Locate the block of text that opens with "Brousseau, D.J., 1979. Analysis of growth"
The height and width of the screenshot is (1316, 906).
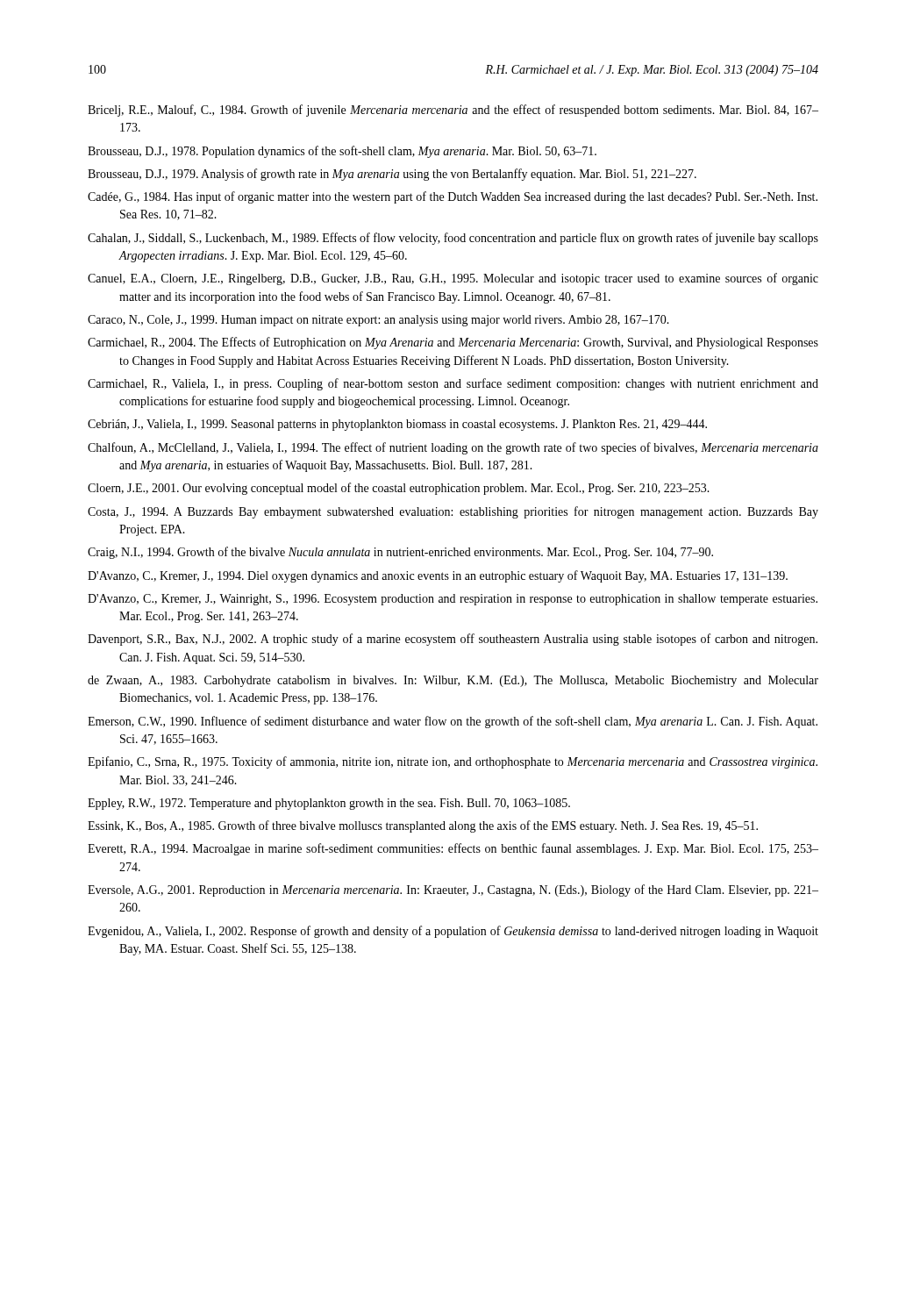[392, 174]
